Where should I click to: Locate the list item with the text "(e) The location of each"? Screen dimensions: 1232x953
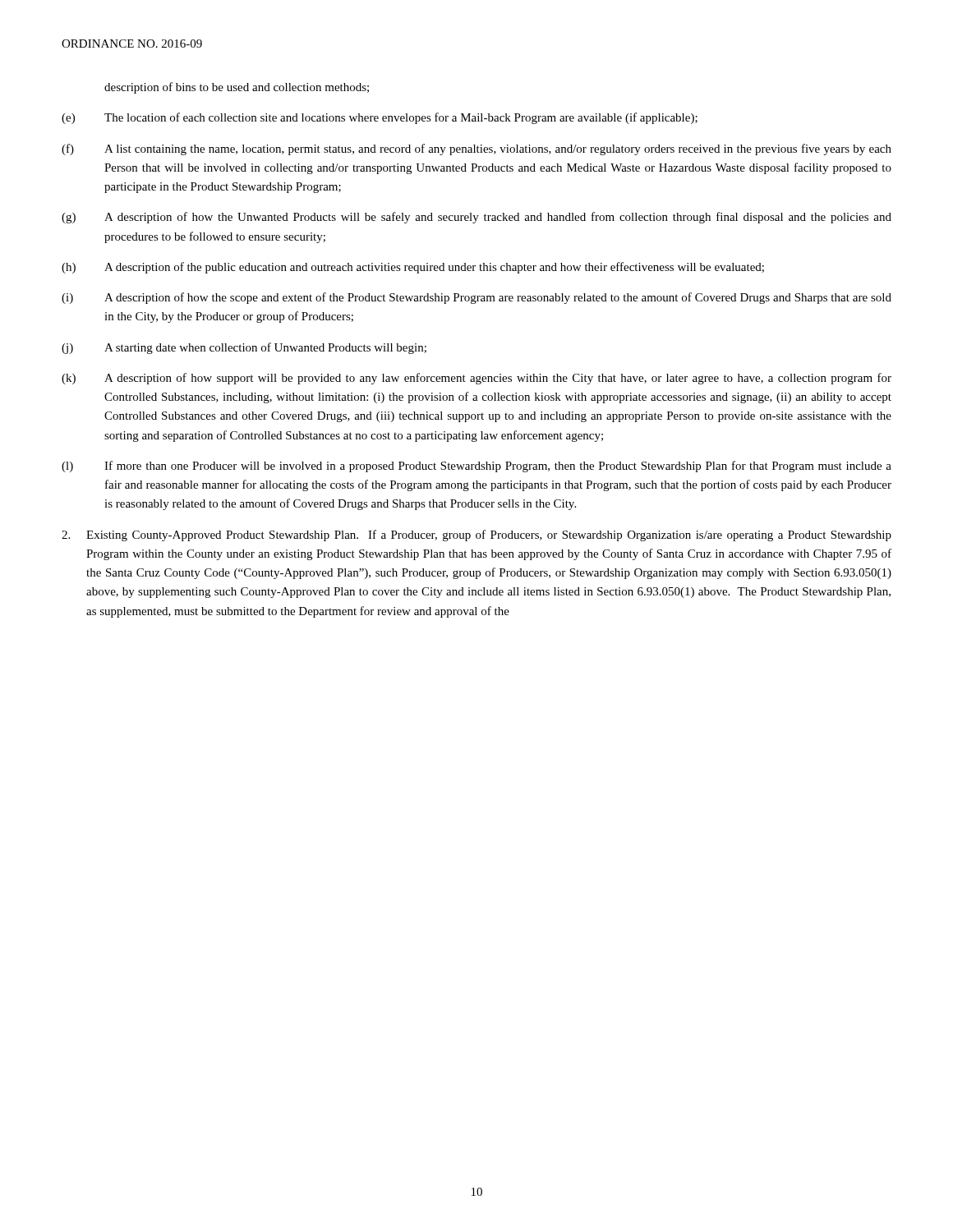[476, 118]
